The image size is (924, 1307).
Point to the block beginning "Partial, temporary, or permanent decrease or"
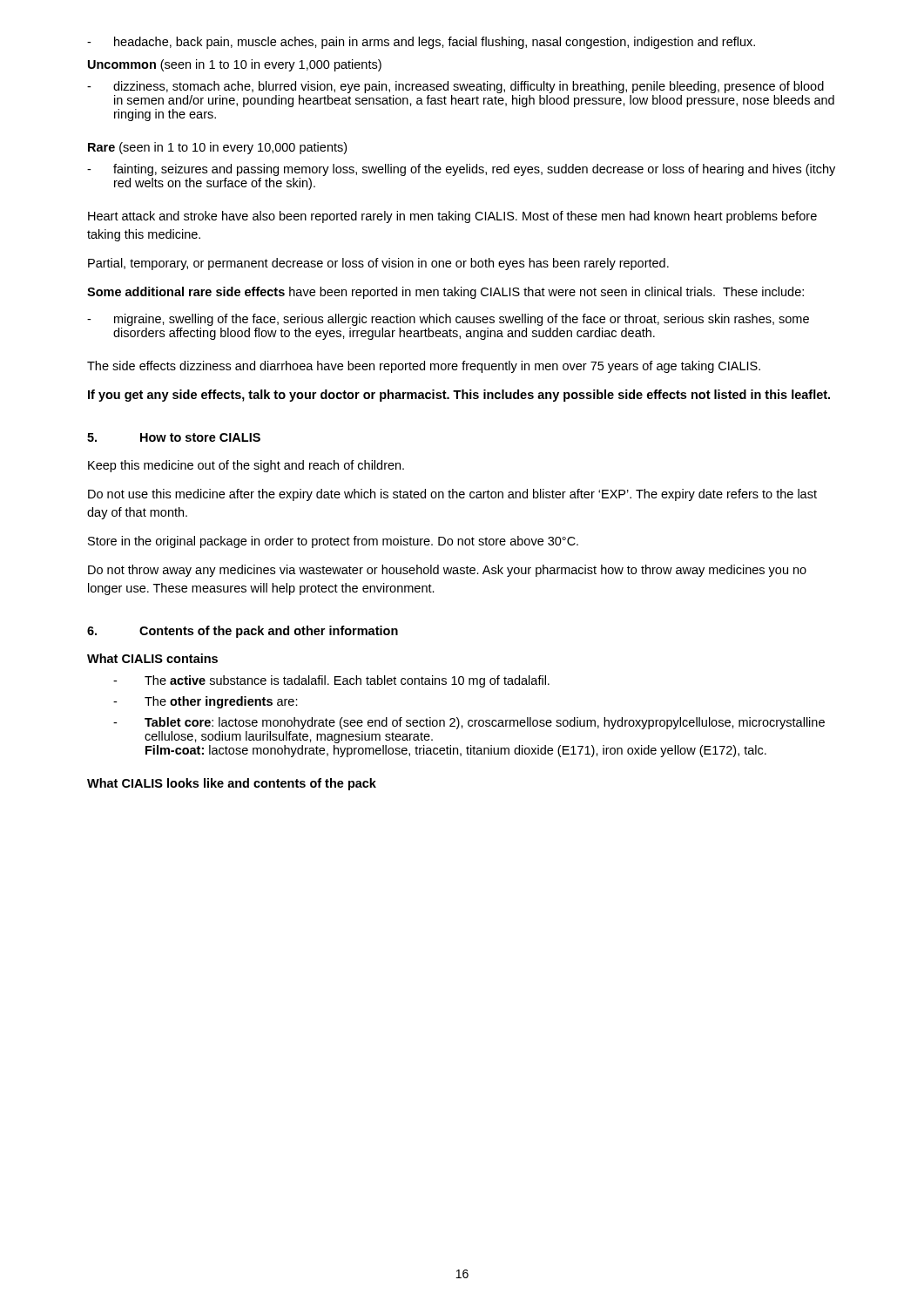pyautogui.click(x=462, y=264)
